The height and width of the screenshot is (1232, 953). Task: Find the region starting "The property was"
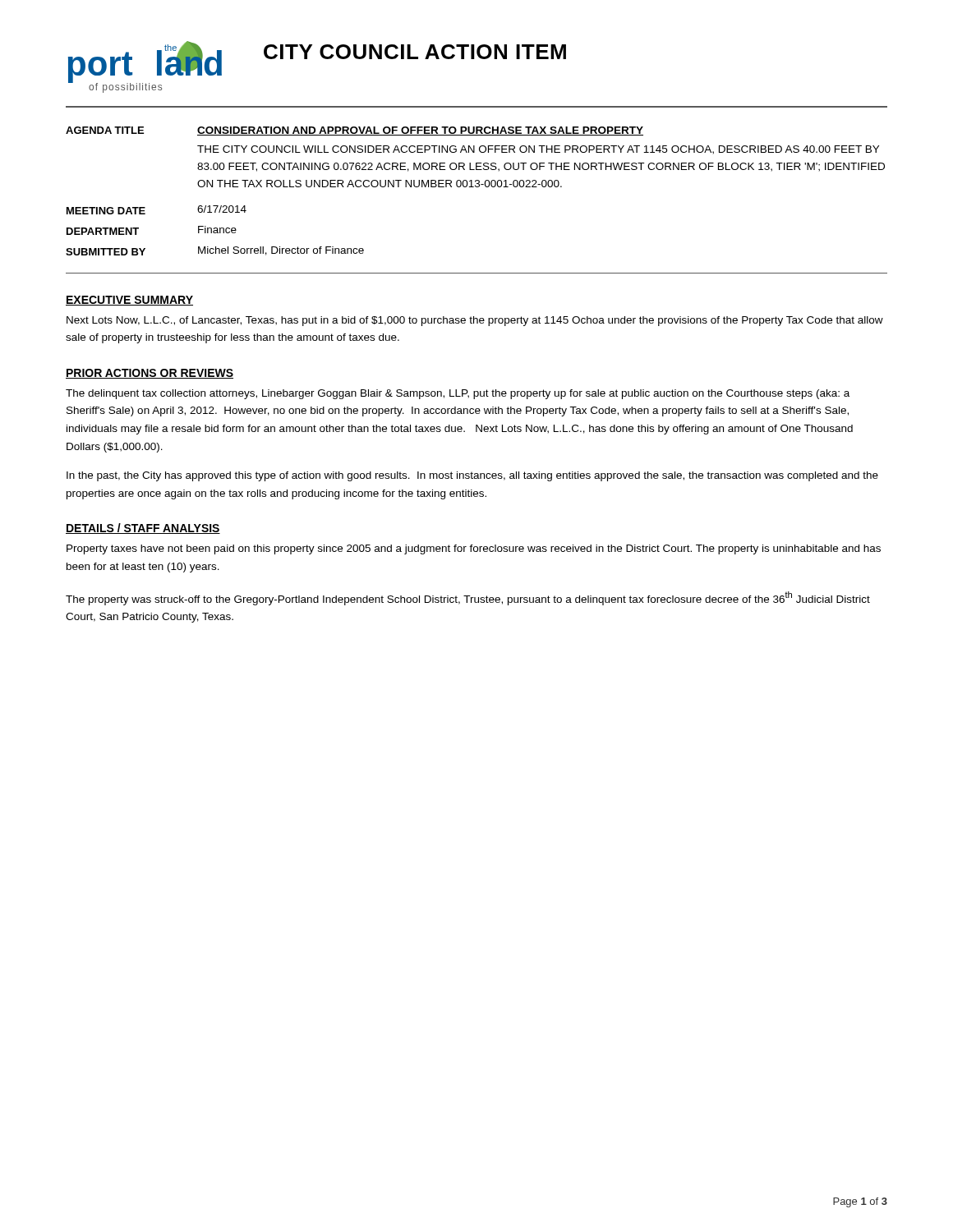click(468, 606)
